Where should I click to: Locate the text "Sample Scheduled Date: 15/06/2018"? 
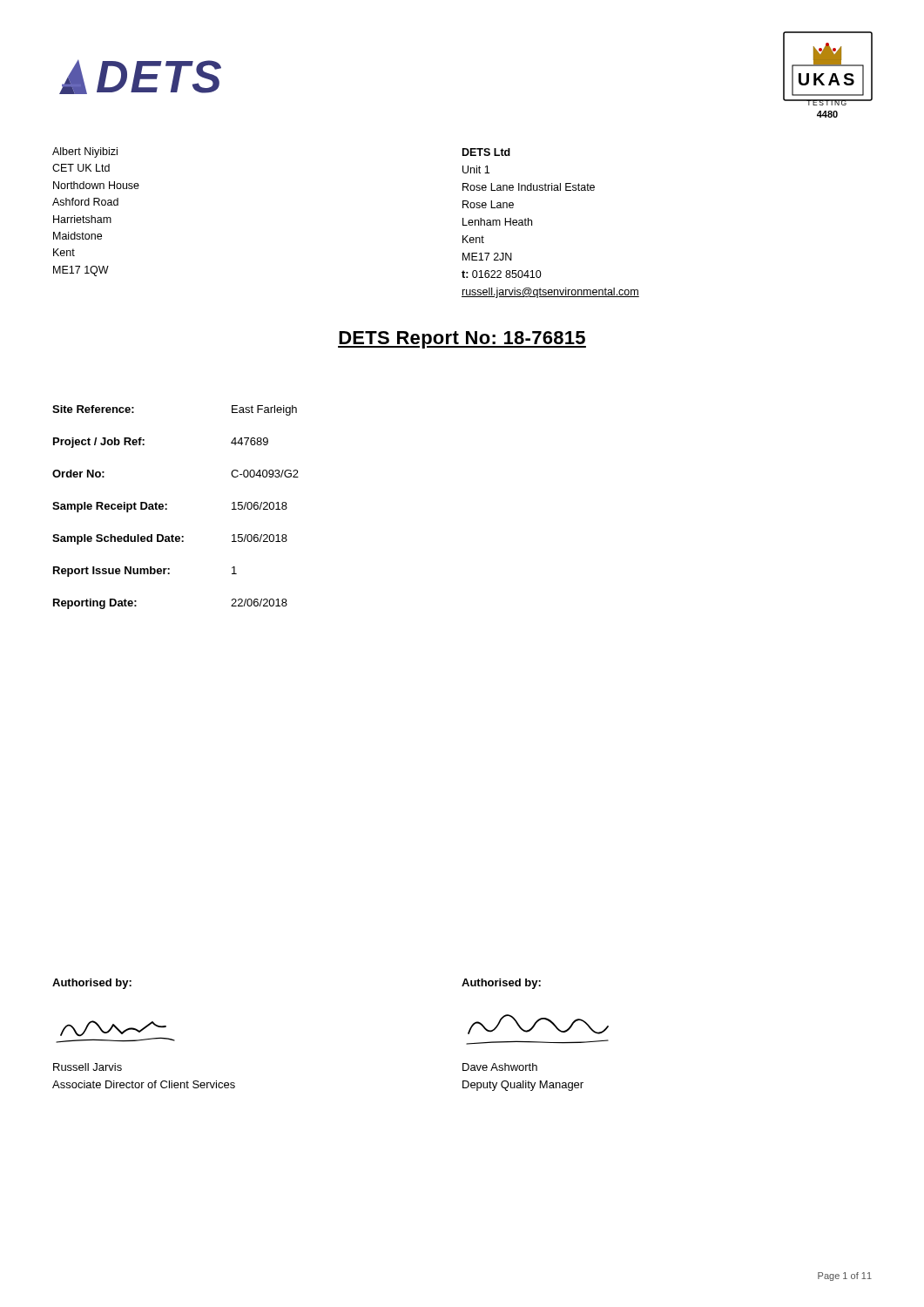[170, 538]
